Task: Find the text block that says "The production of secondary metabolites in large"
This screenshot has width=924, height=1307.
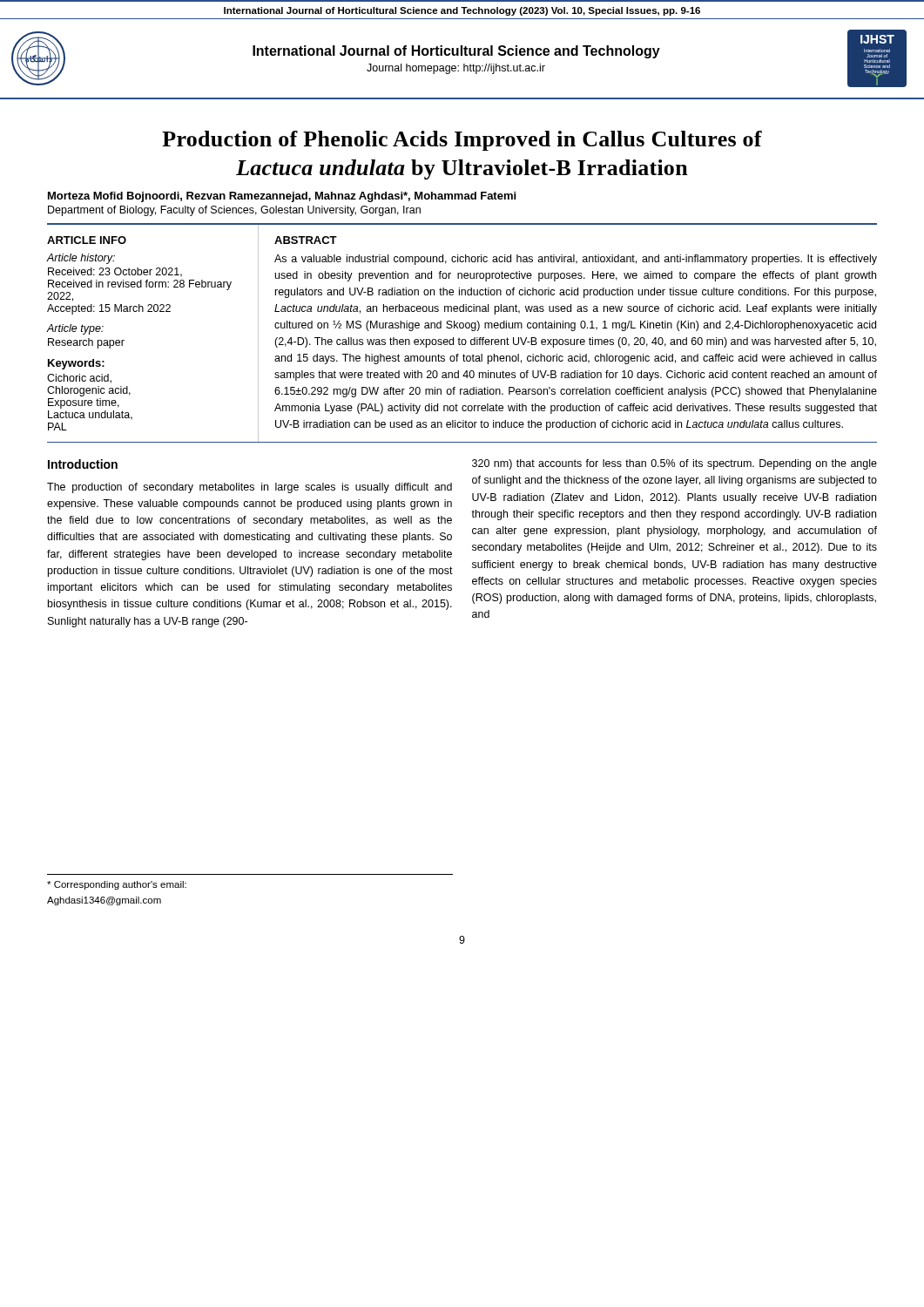Action: (250, 554)
